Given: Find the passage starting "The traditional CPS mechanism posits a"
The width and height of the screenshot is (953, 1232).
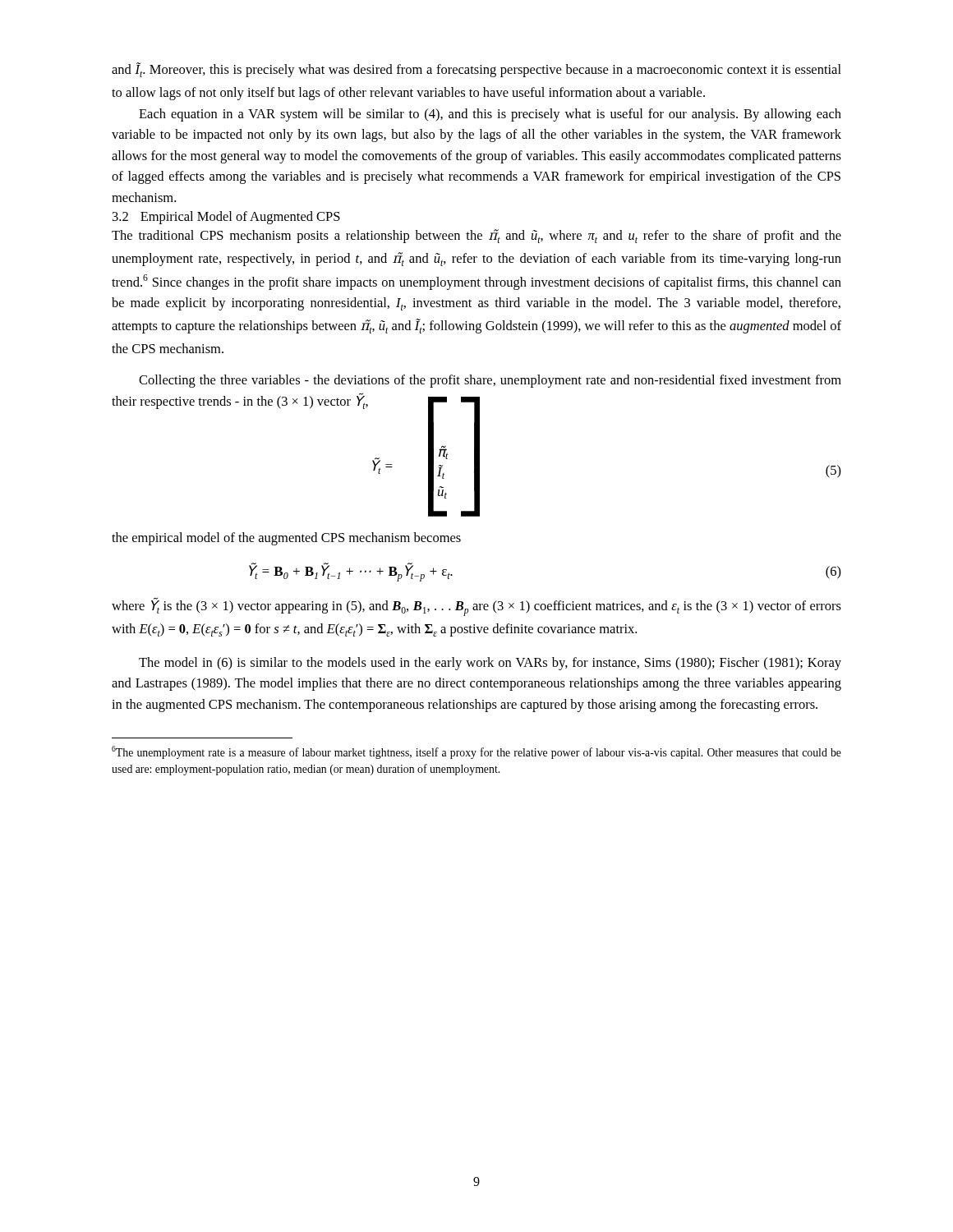Looking at the screenshot, I should [x=476, y=292].
